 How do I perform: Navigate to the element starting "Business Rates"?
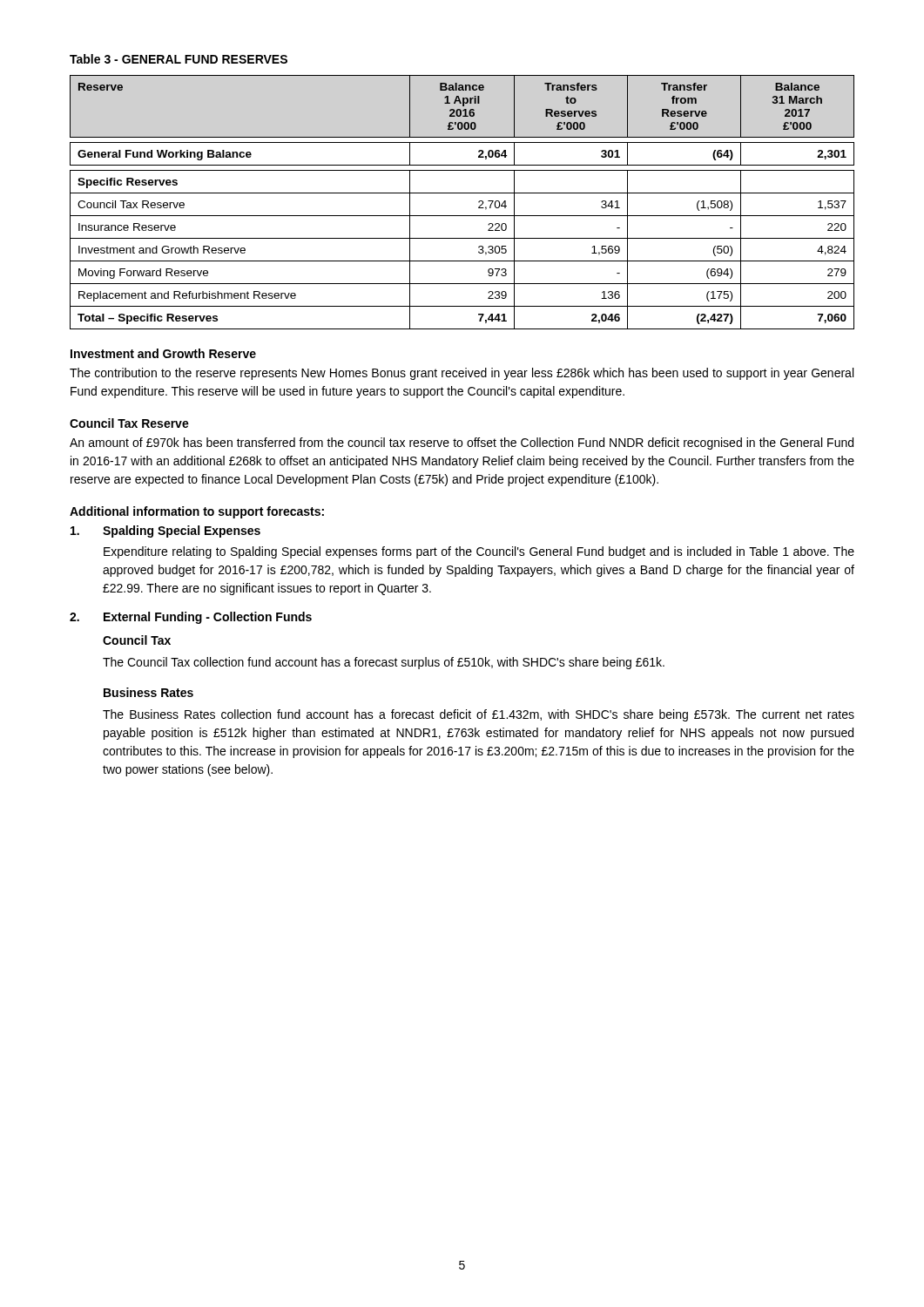(148, 693)
